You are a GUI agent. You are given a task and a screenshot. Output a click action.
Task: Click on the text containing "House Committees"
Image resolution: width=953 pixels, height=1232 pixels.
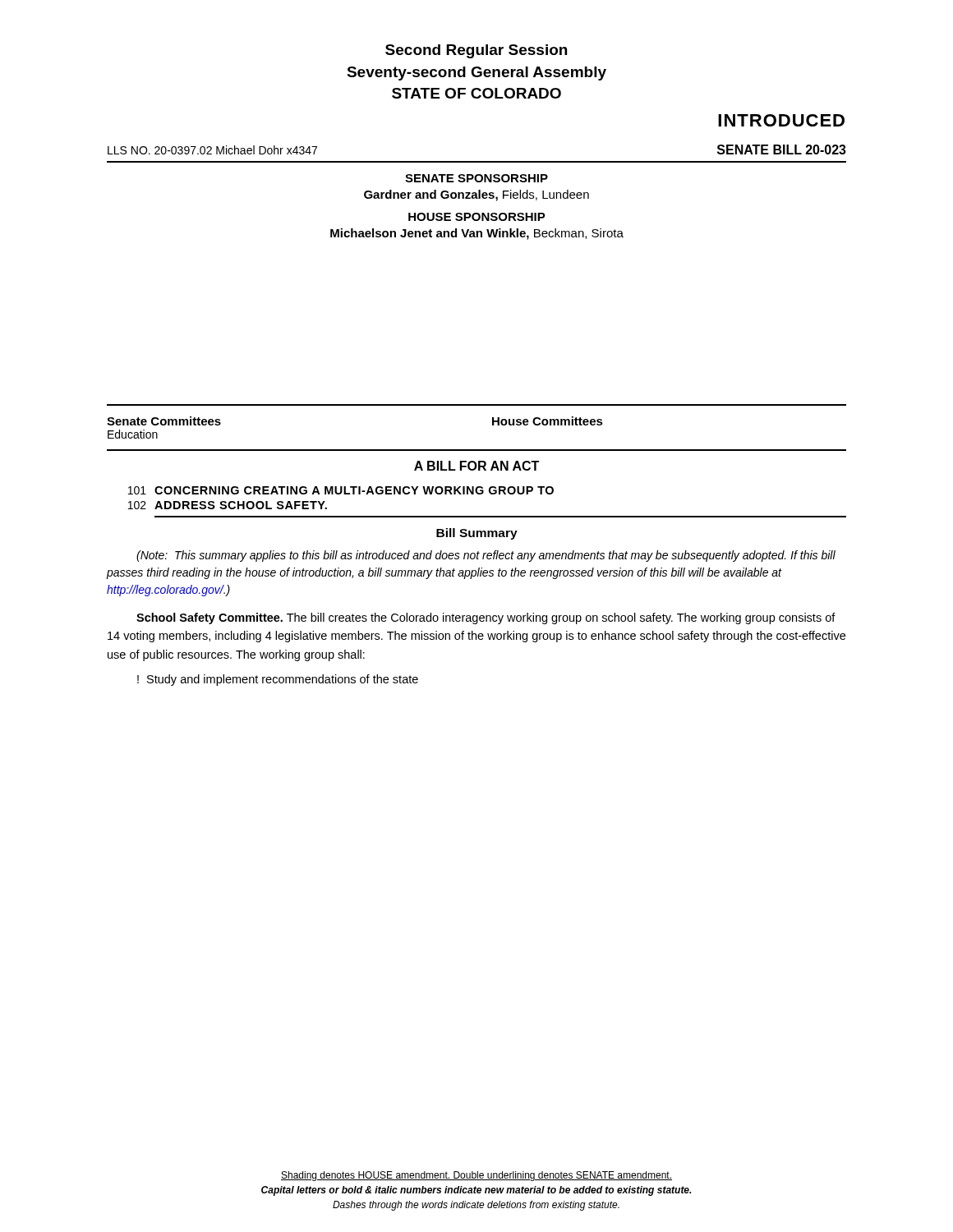(x=547, y=421)
